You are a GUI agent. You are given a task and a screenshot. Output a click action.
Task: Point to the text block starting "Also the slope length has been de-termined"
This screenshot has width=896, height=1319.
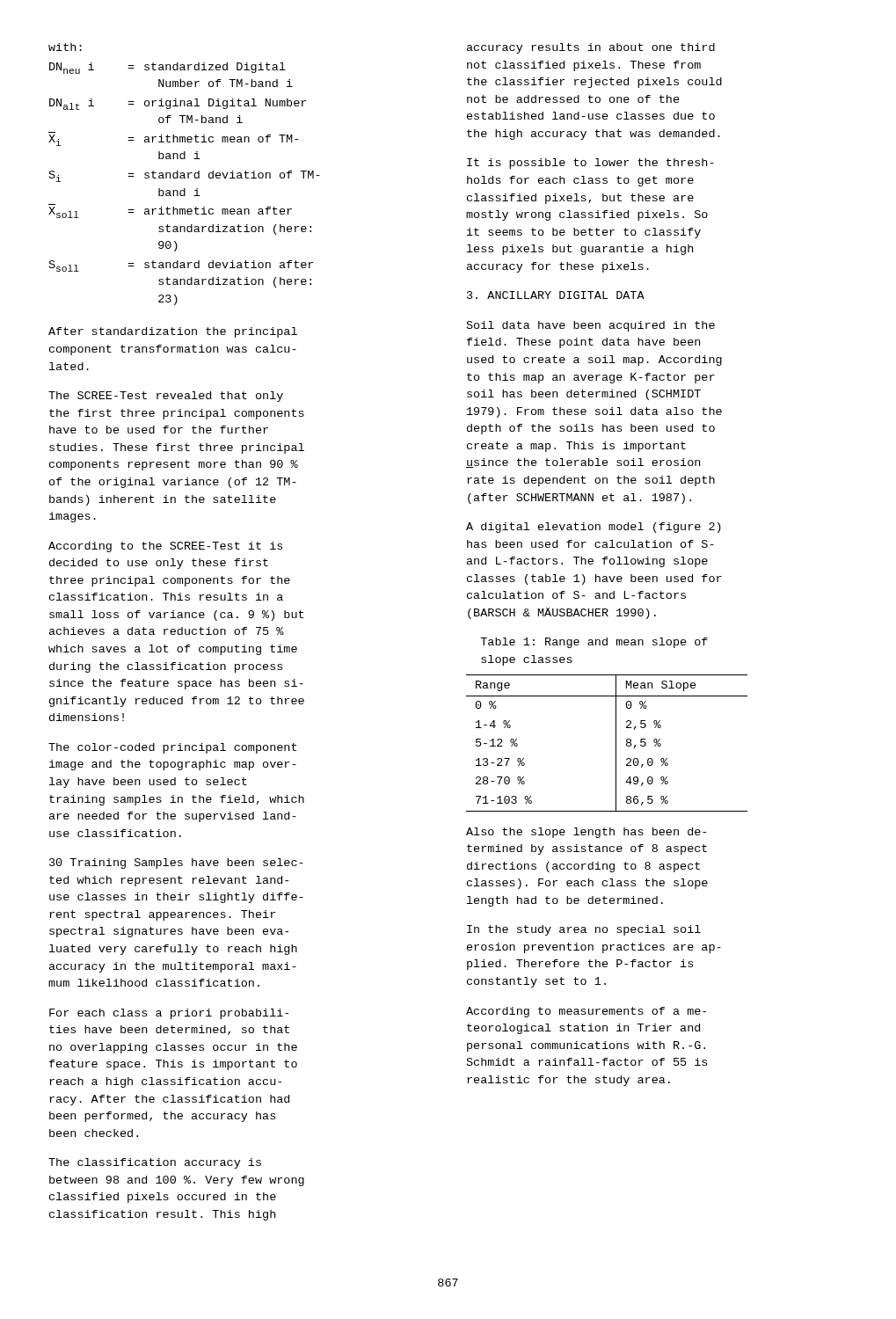tap(659, 866)
